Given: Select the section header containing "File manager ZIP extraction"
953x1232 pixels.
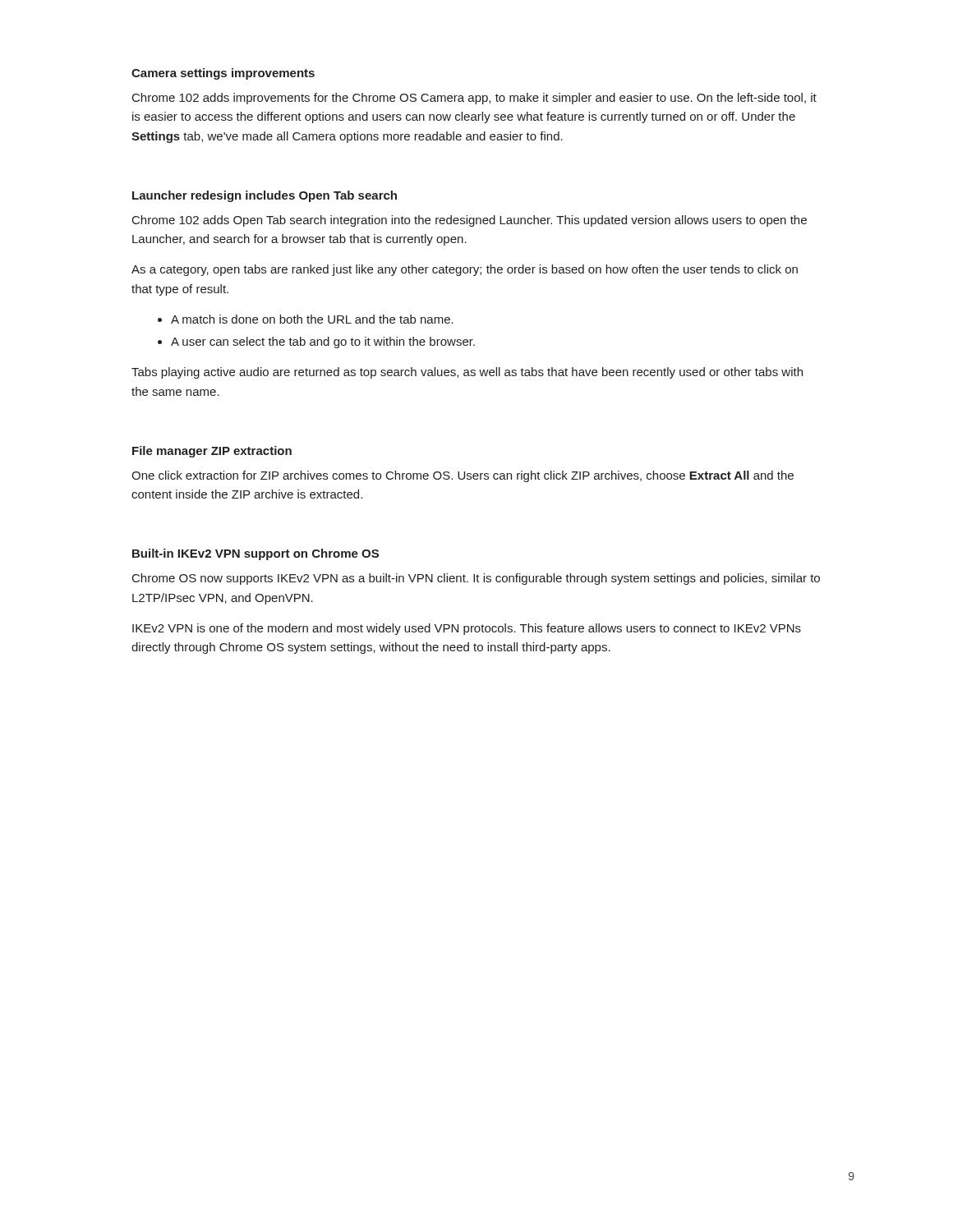Looking at the screenshot, I should pos(212,450).
